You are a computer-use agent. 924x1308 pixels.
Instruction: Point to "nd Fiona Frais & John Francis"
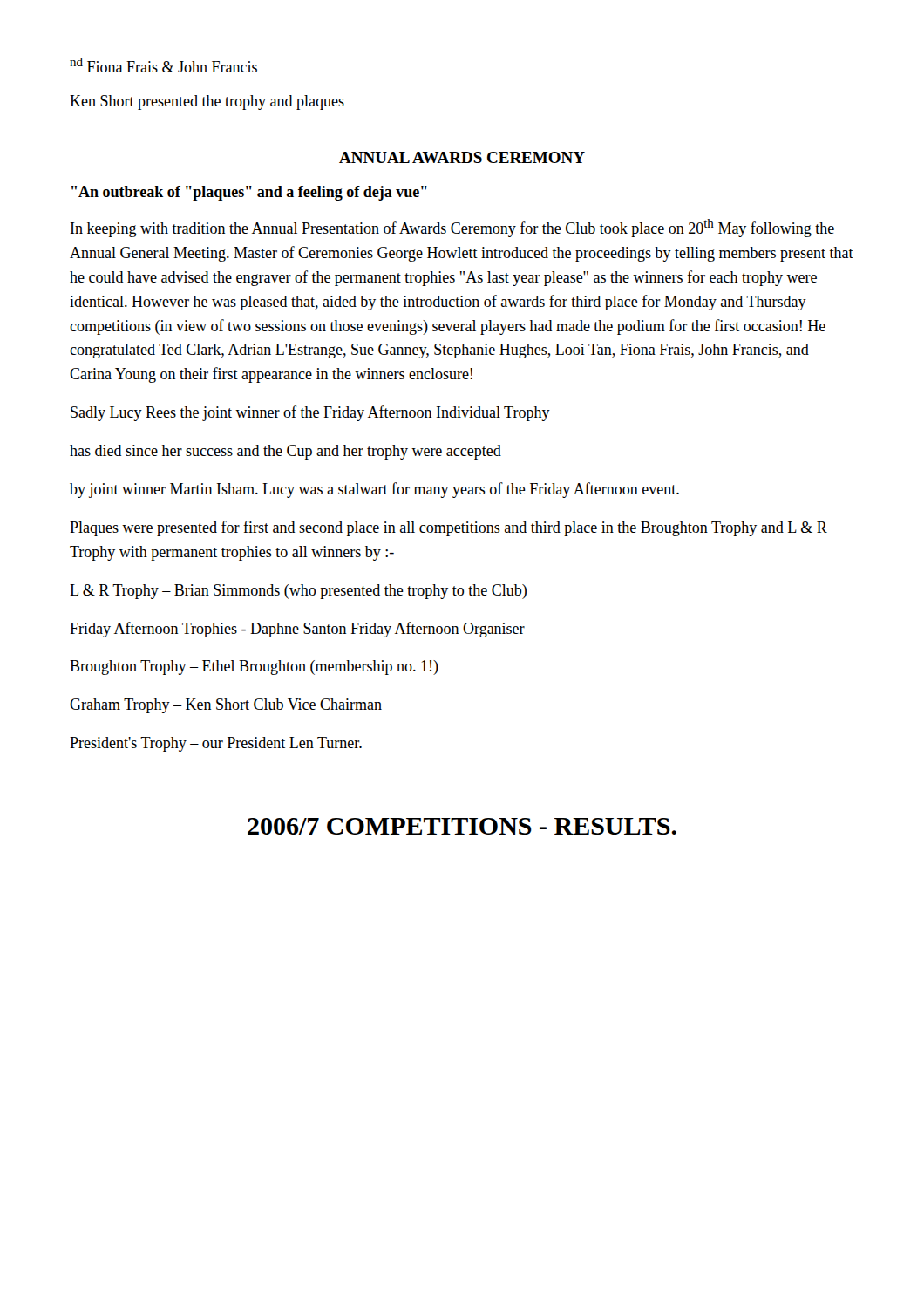tap(164, 65)
